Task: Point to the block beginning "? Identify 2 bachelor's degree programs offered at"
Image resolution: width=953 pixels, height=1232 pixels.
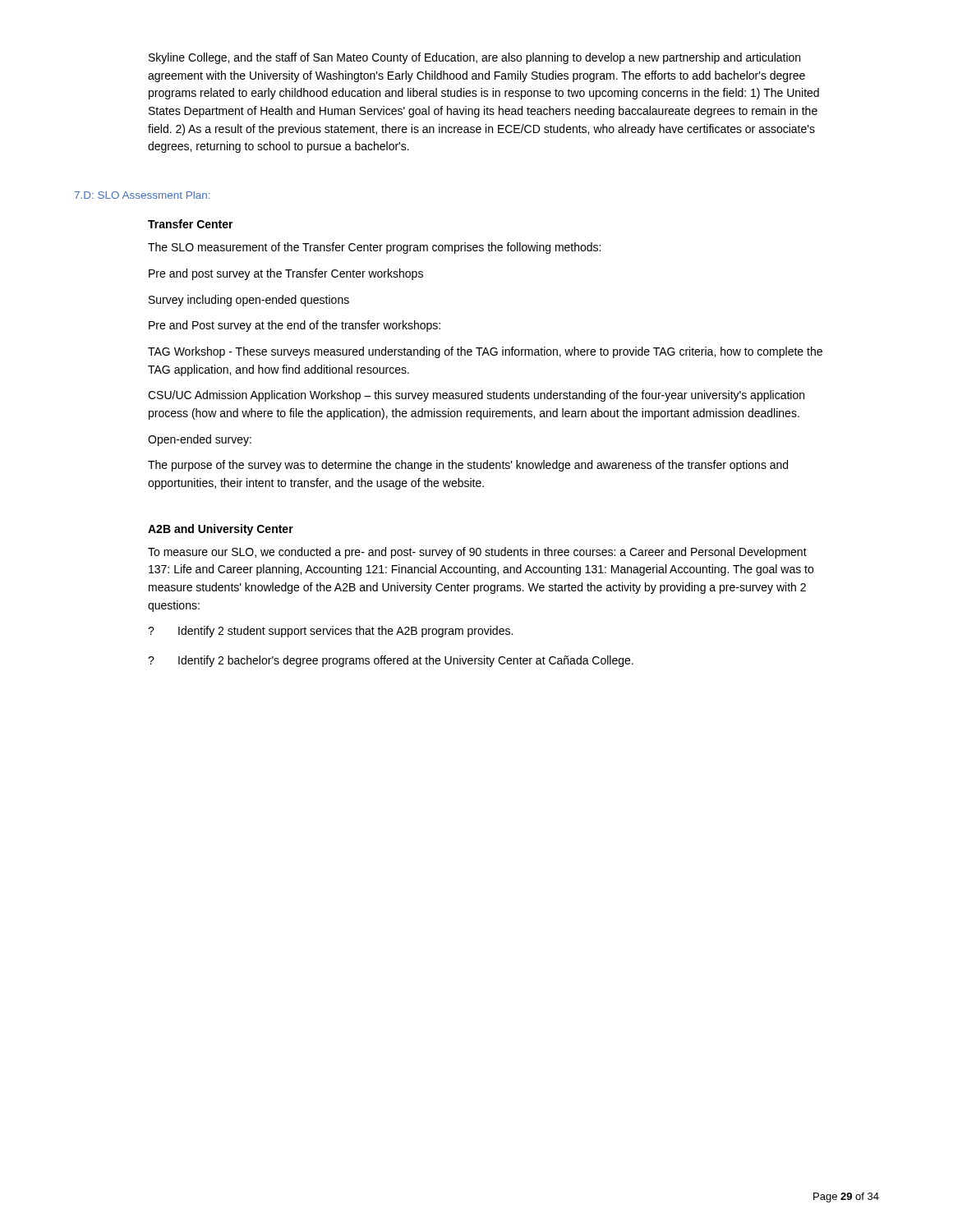Action: coord(391,661)
